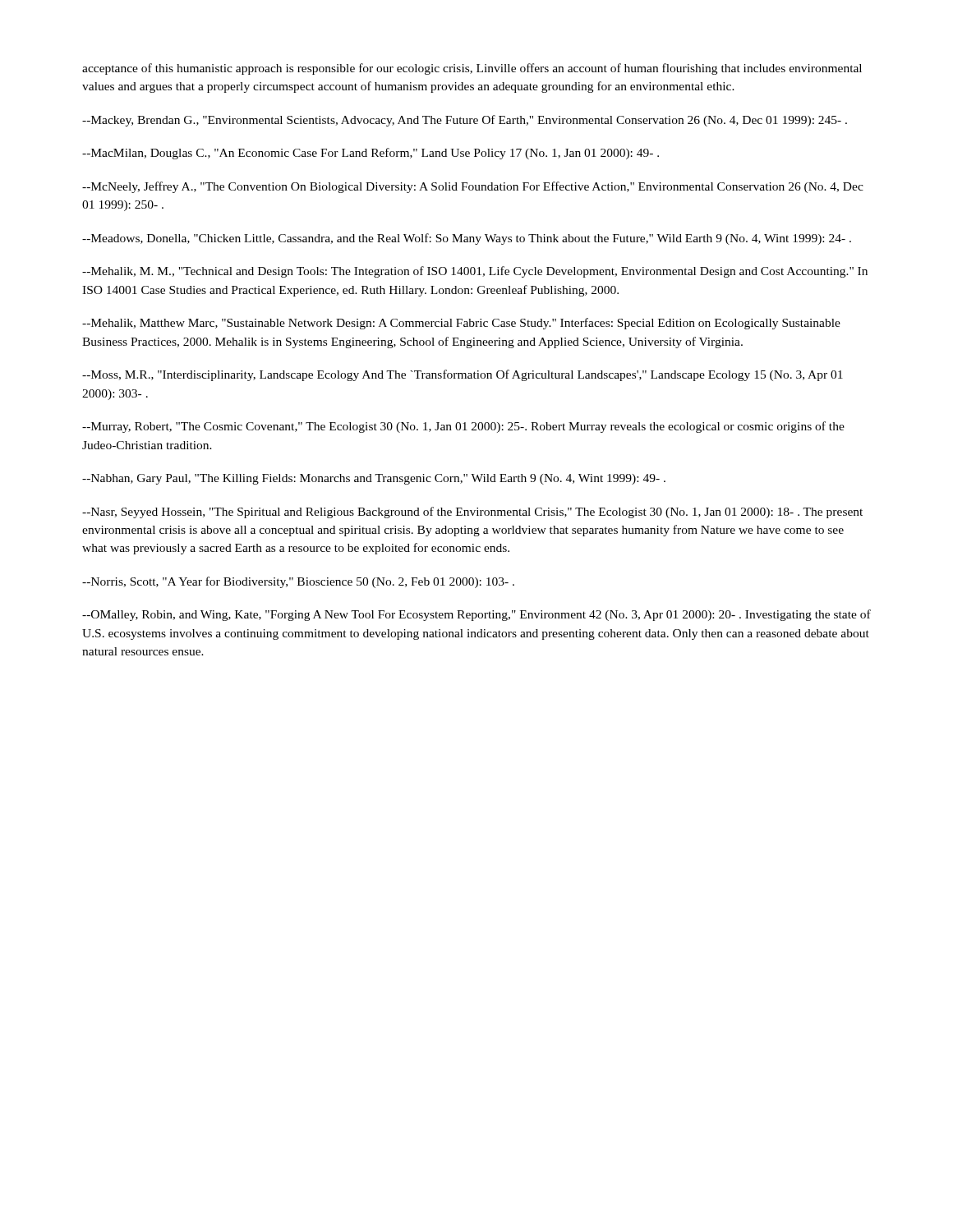Find the list item with the text "--Moss, M.R., "Interdisciplinarity, Landscape Ecology And The `Transformation"
The width and height of the screenshot is (953, 1232).
(463, 383)
